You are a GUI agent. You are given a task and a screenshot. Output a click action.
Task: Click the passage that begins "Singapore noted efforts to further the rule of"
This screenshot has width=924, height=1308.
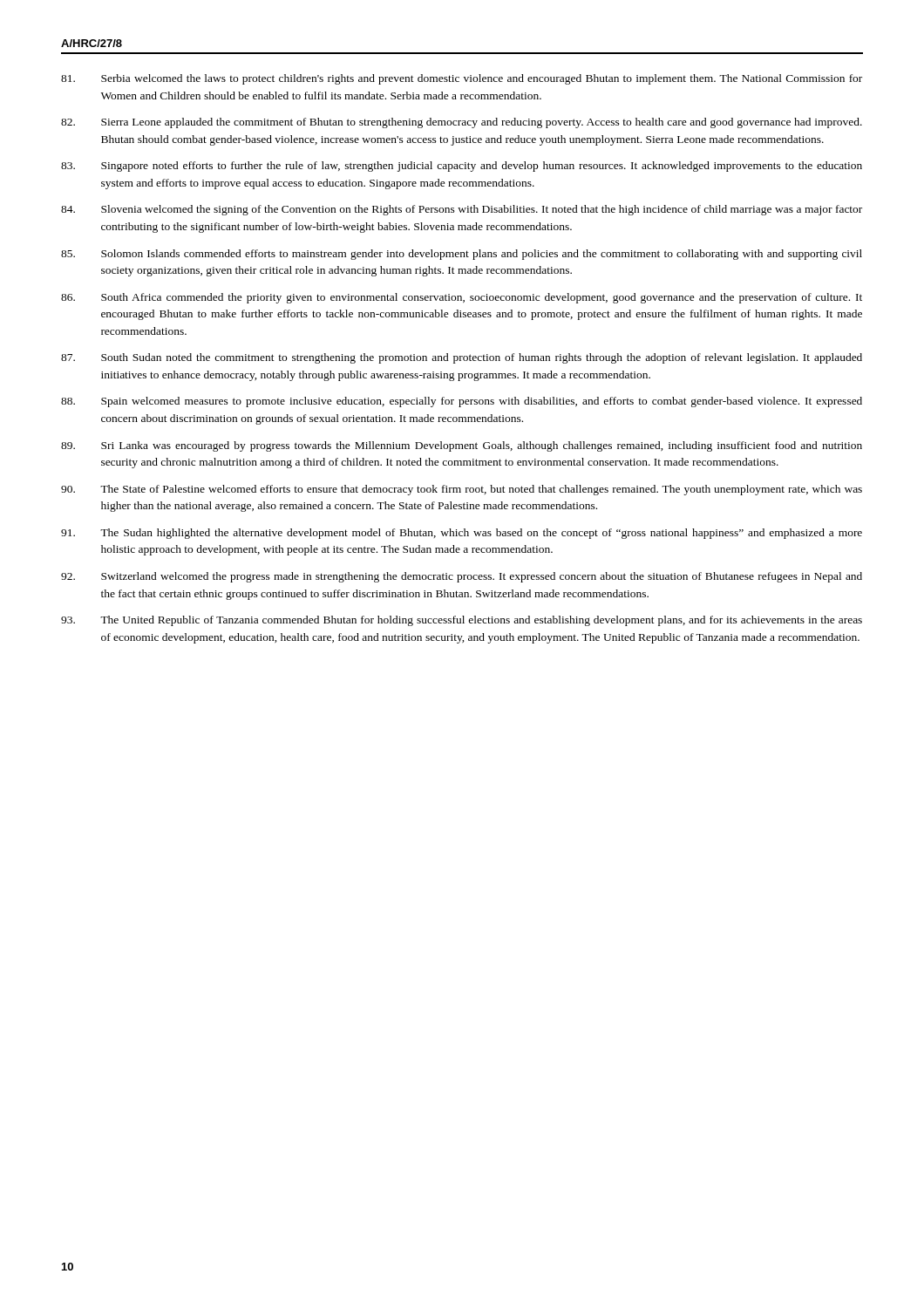coord(462,174)
